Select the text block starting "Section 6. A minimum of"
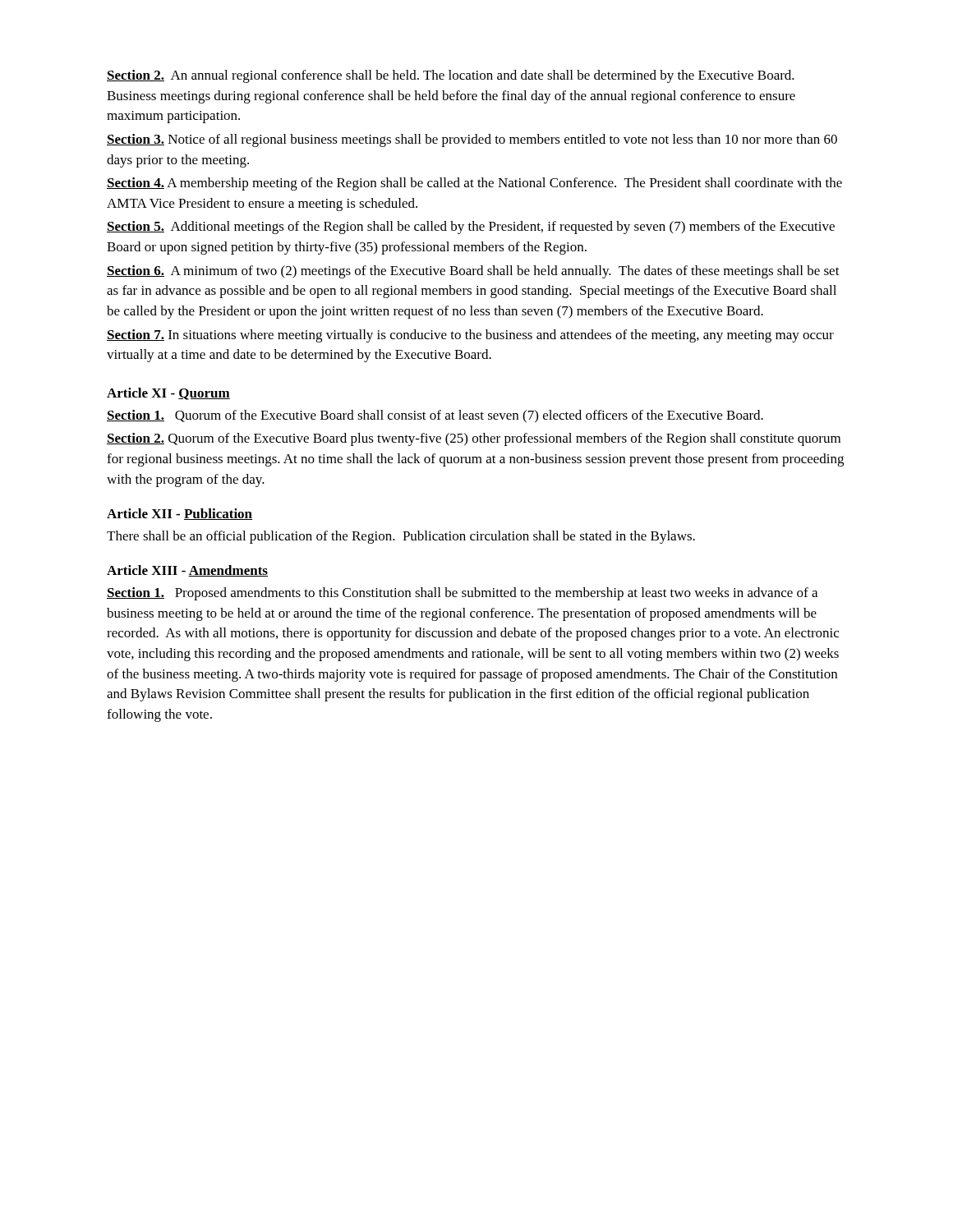 (473, 291)
